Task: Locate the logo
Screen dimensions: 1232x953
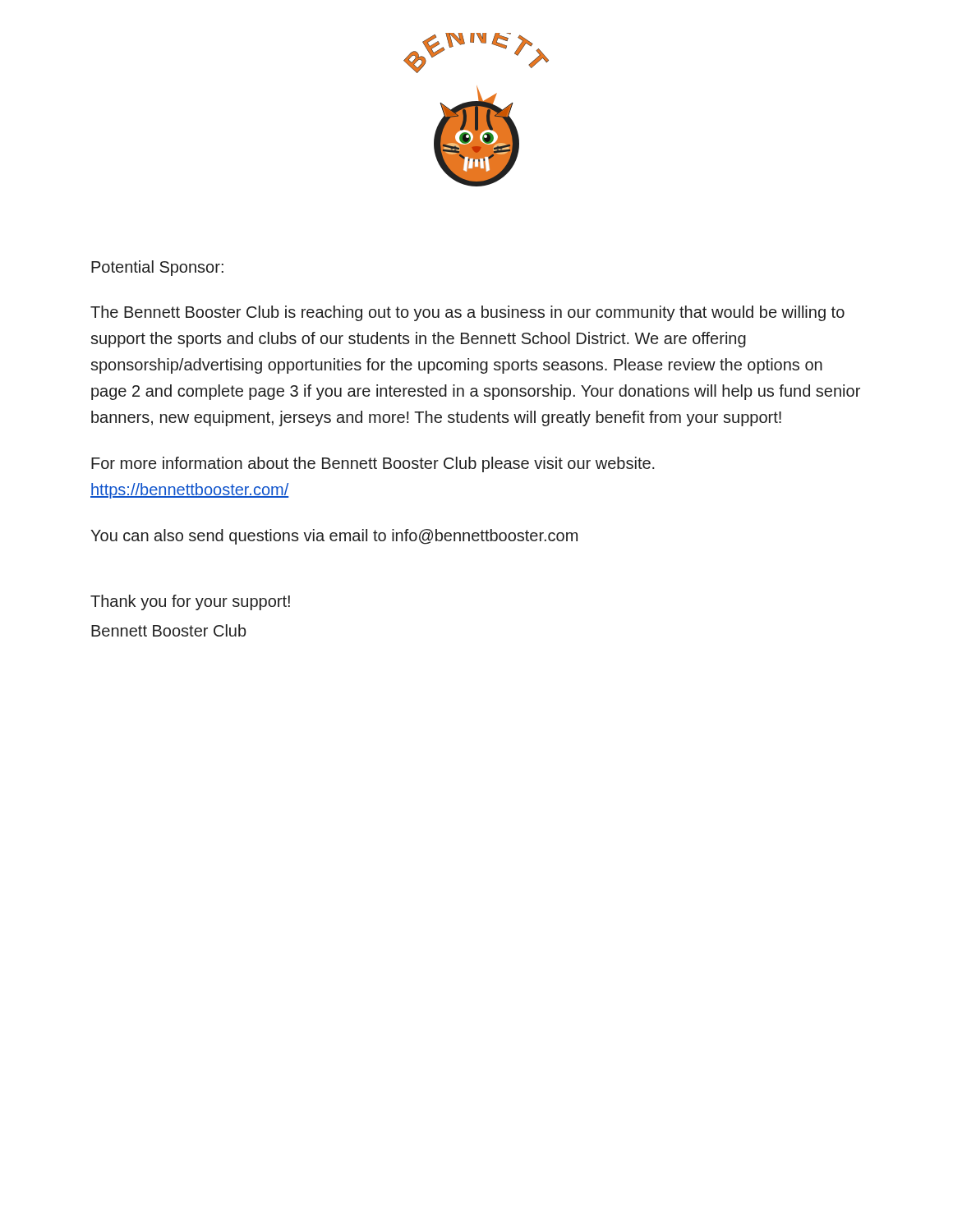Action: pyautogui.click(x=476, y=123)
